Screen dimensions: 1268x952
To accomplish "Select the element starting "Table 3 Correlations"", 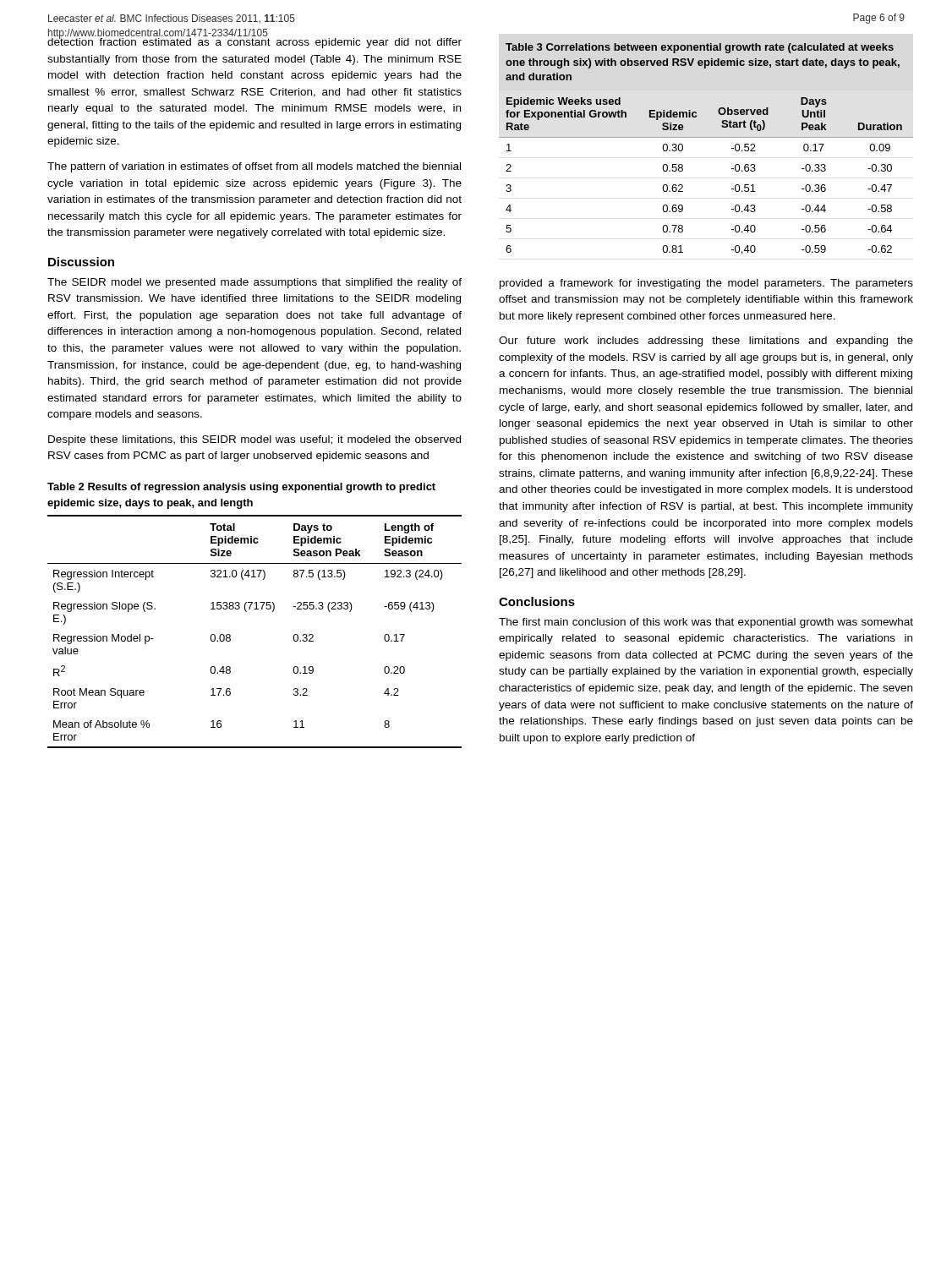I will (706, 62).
